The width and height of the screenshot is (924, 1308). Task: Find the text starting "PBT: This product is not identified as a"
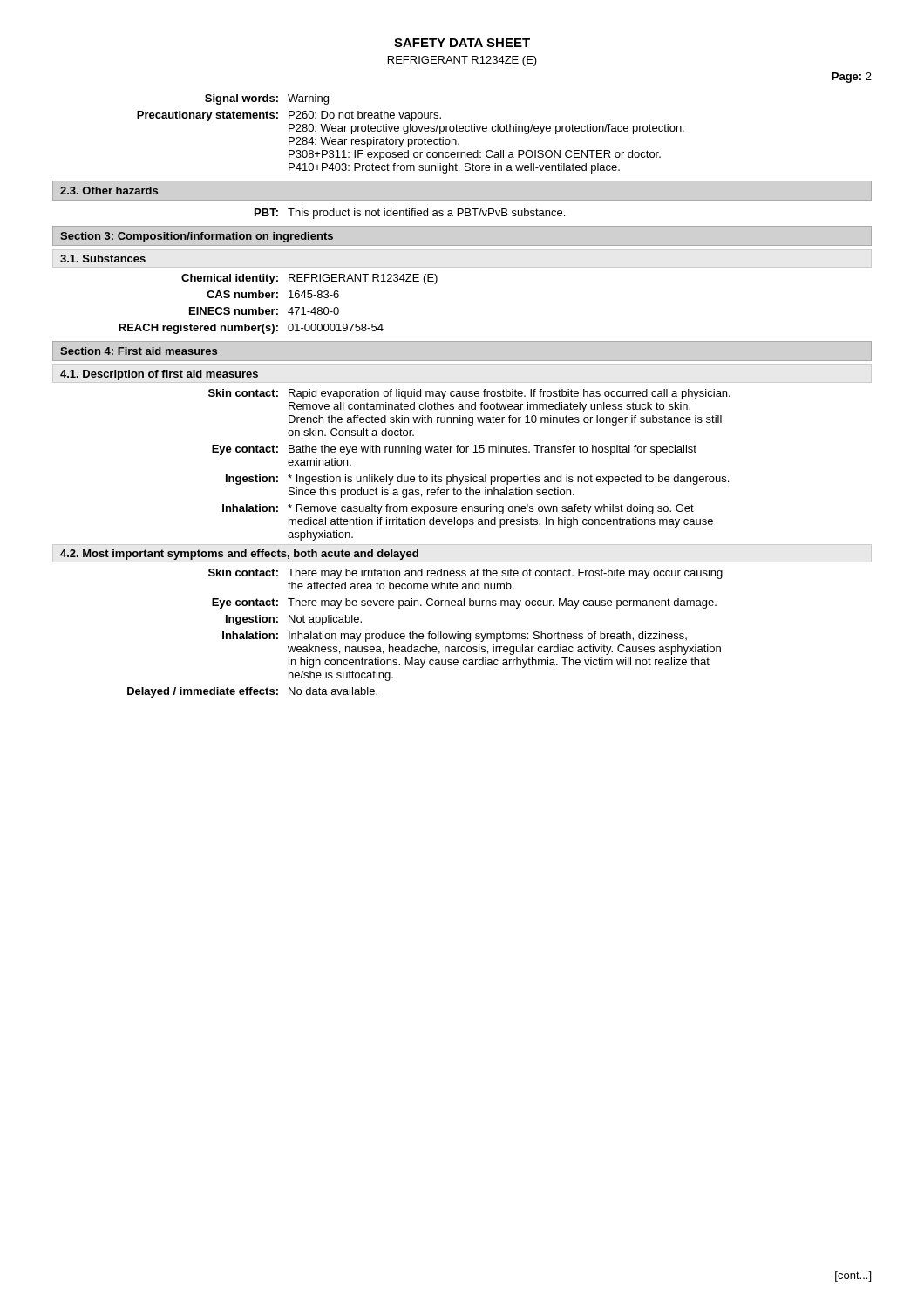click(x=462, y=212)
